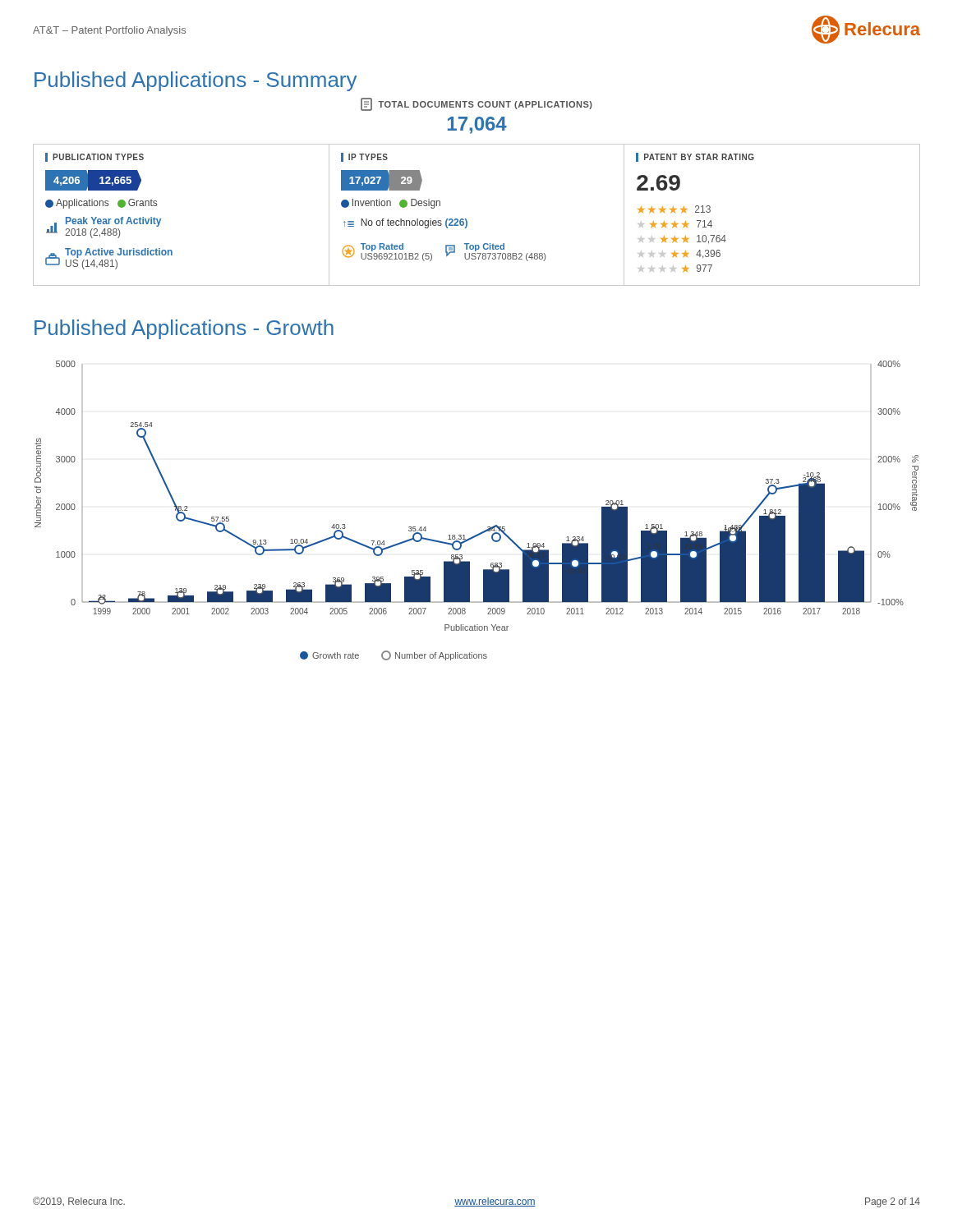Click where it says "Published Applications - Growth"

pos(184,328)
